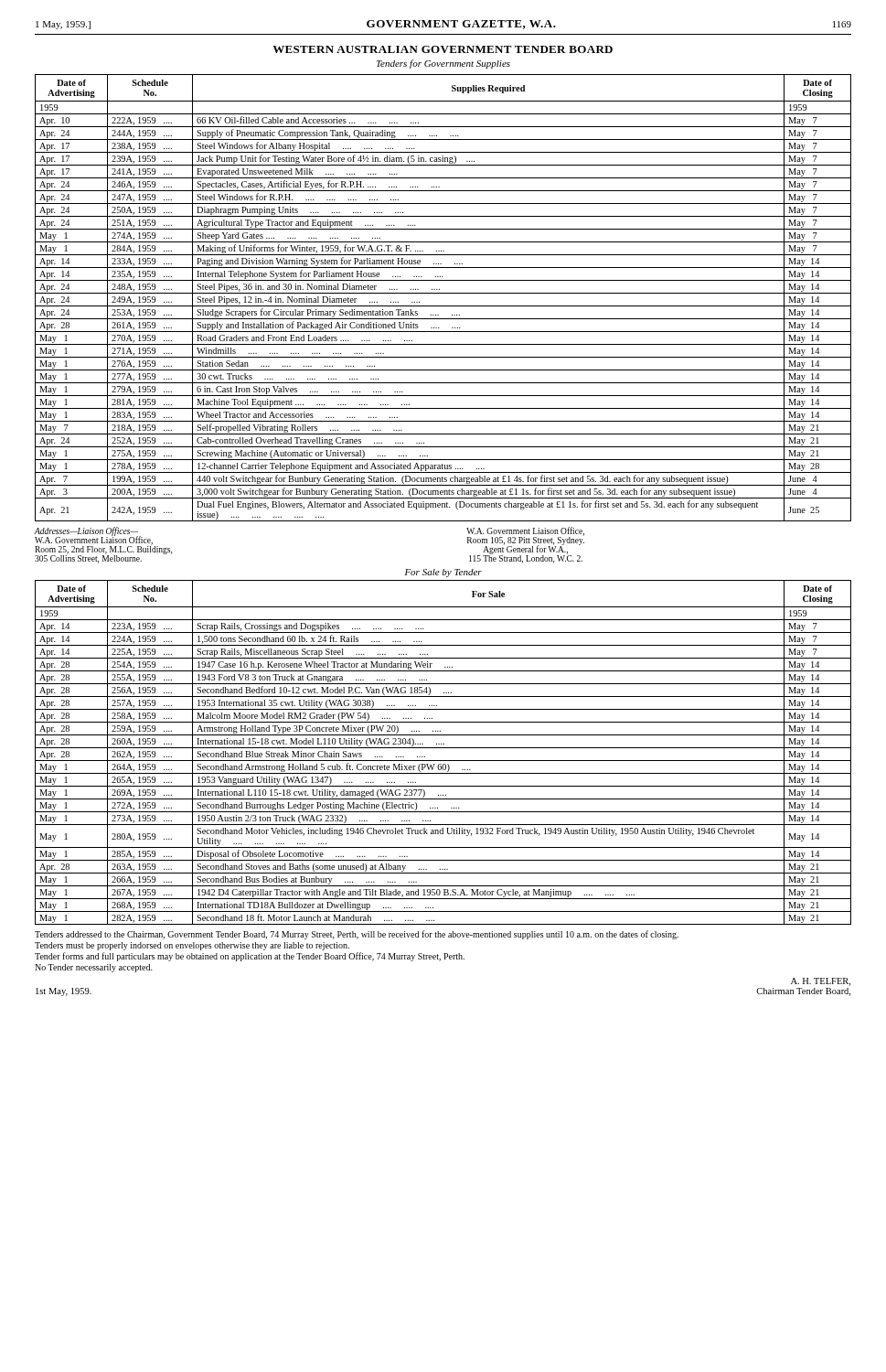
Task: Find the region starting "Addresses—Liaison Offices— W.A. Government Liaison Office,"
Action: 102,543
